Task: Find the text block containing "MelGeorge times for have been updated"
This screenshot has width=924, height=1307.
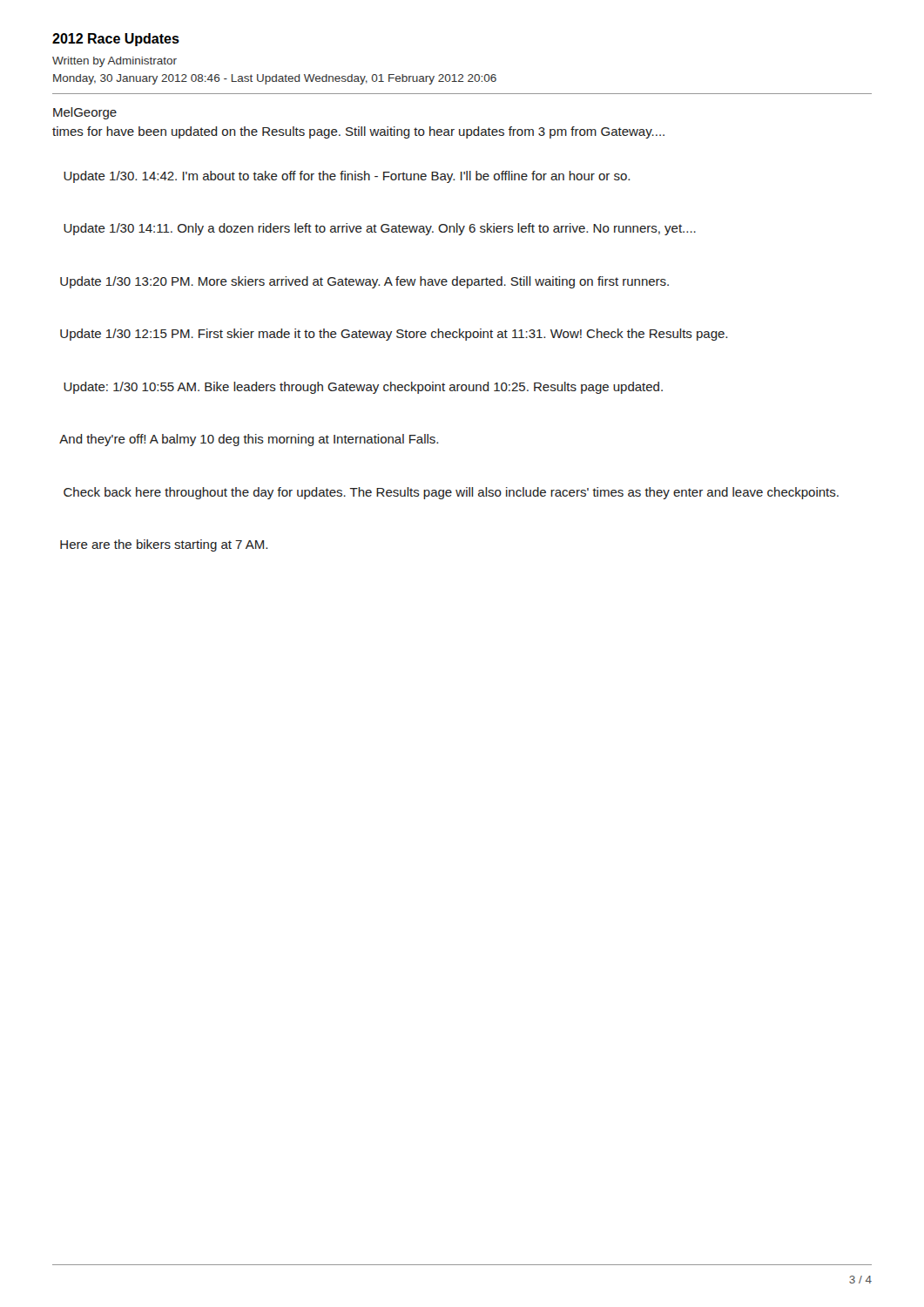Action: point(462,122)
